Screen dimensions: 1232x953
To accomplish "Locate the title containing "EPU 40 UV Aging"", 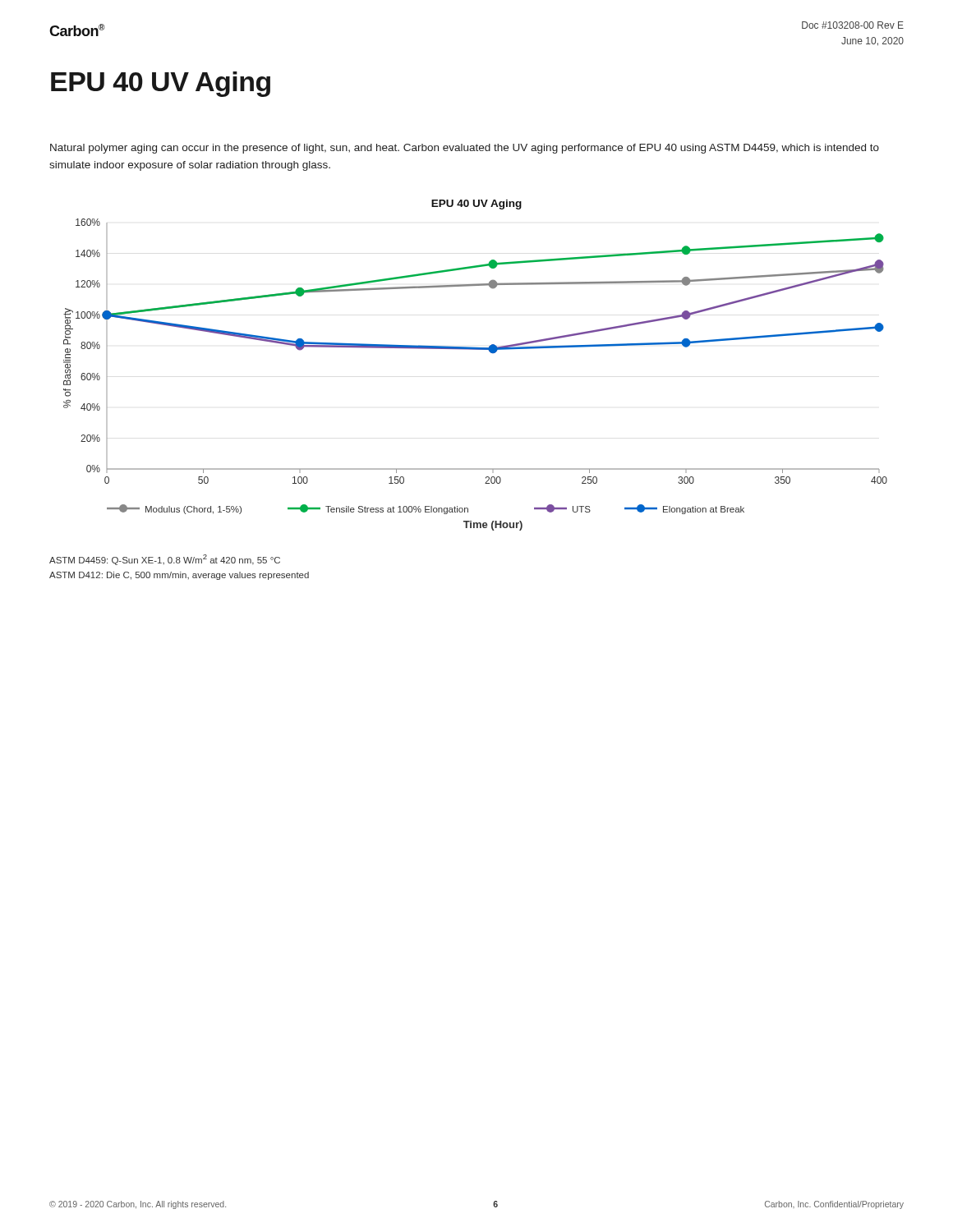I will [x=161, y=82].
